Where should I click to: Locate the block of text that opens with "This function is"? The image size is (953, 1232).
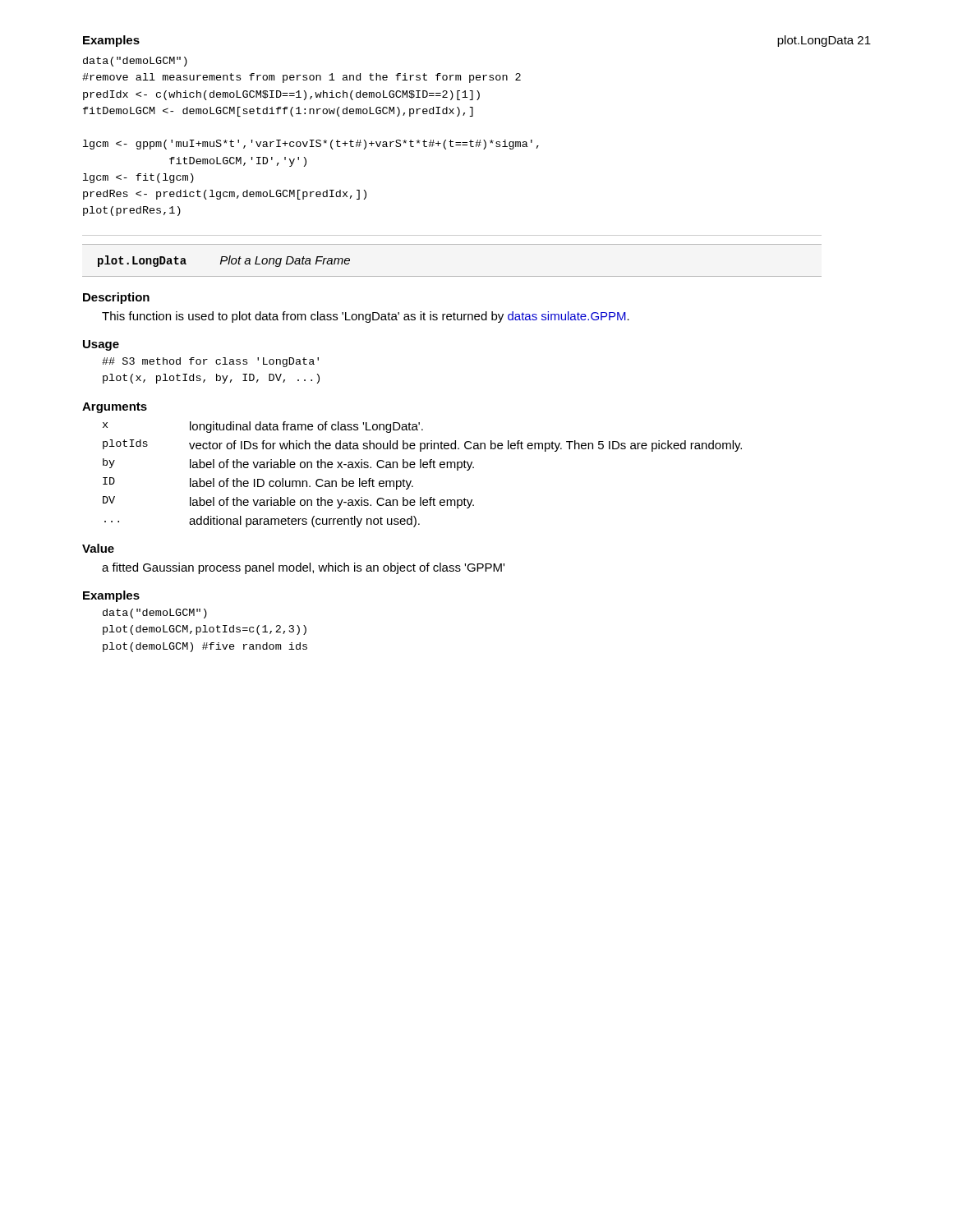(x=462, y=316)
